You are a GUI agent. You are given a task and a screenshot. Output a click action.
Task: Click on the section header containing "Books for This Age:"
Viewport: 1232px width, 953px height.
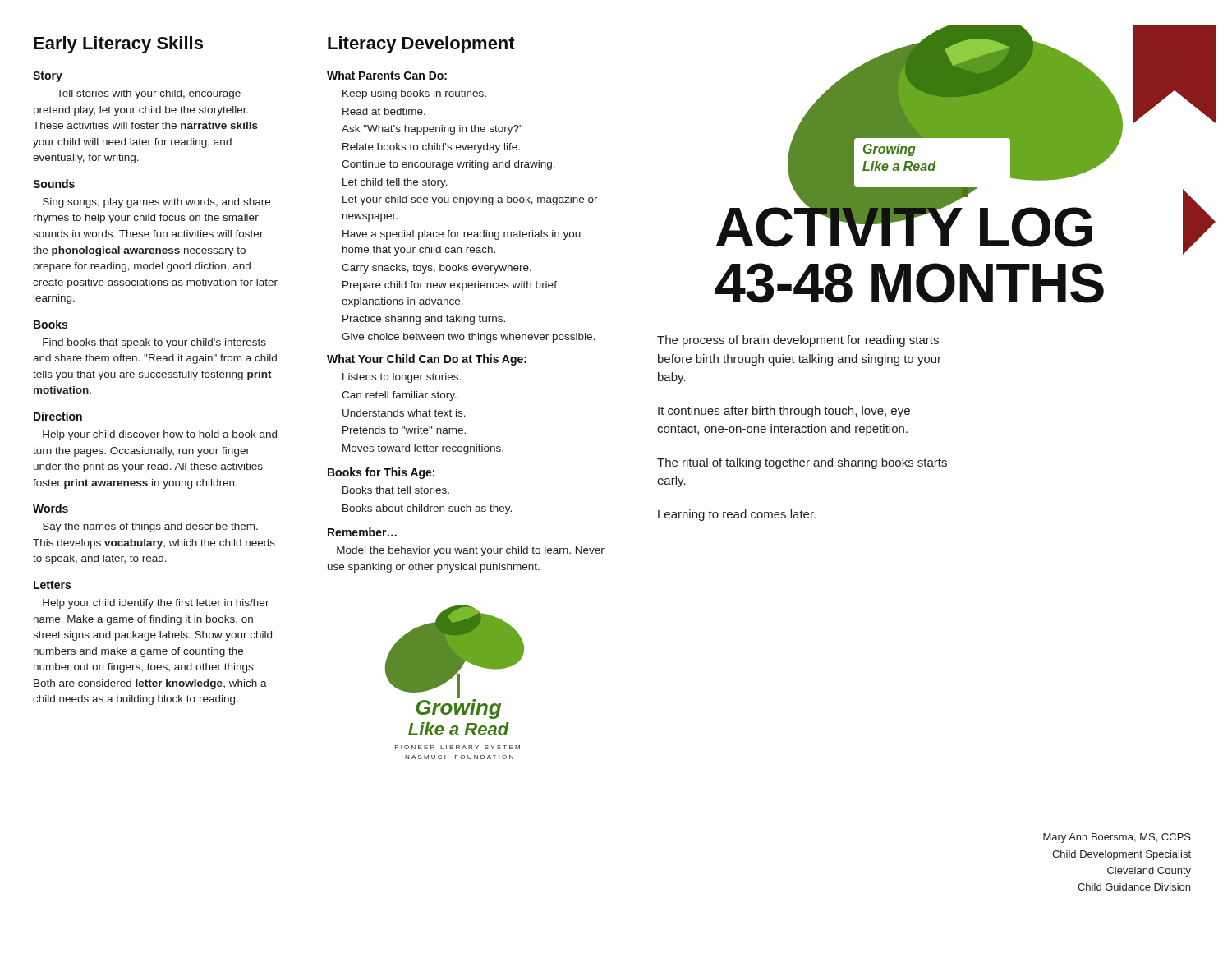pyautogui.click(x=381, y=473)
